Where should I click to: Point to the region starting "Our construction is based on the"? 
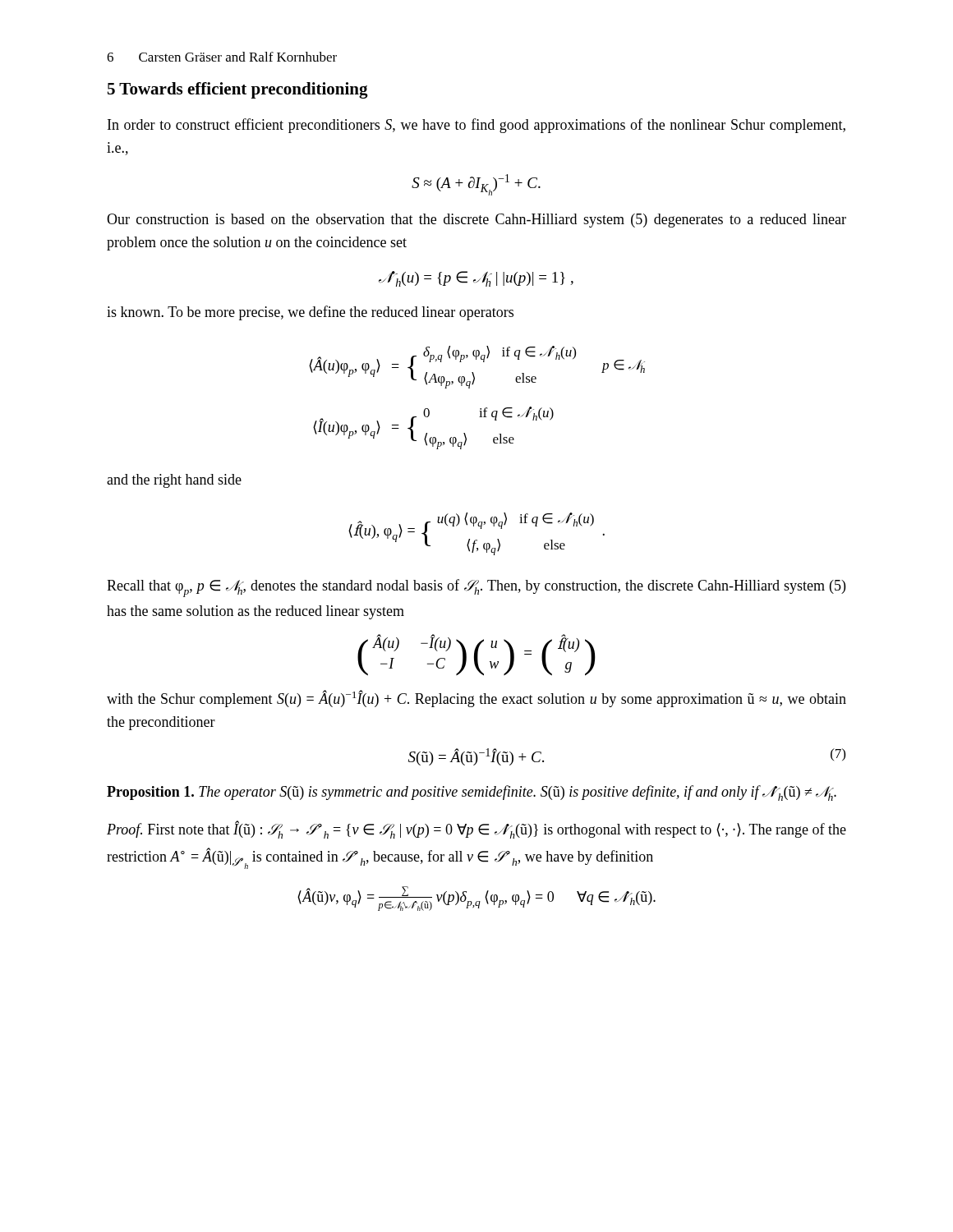(x=476, y=231)
